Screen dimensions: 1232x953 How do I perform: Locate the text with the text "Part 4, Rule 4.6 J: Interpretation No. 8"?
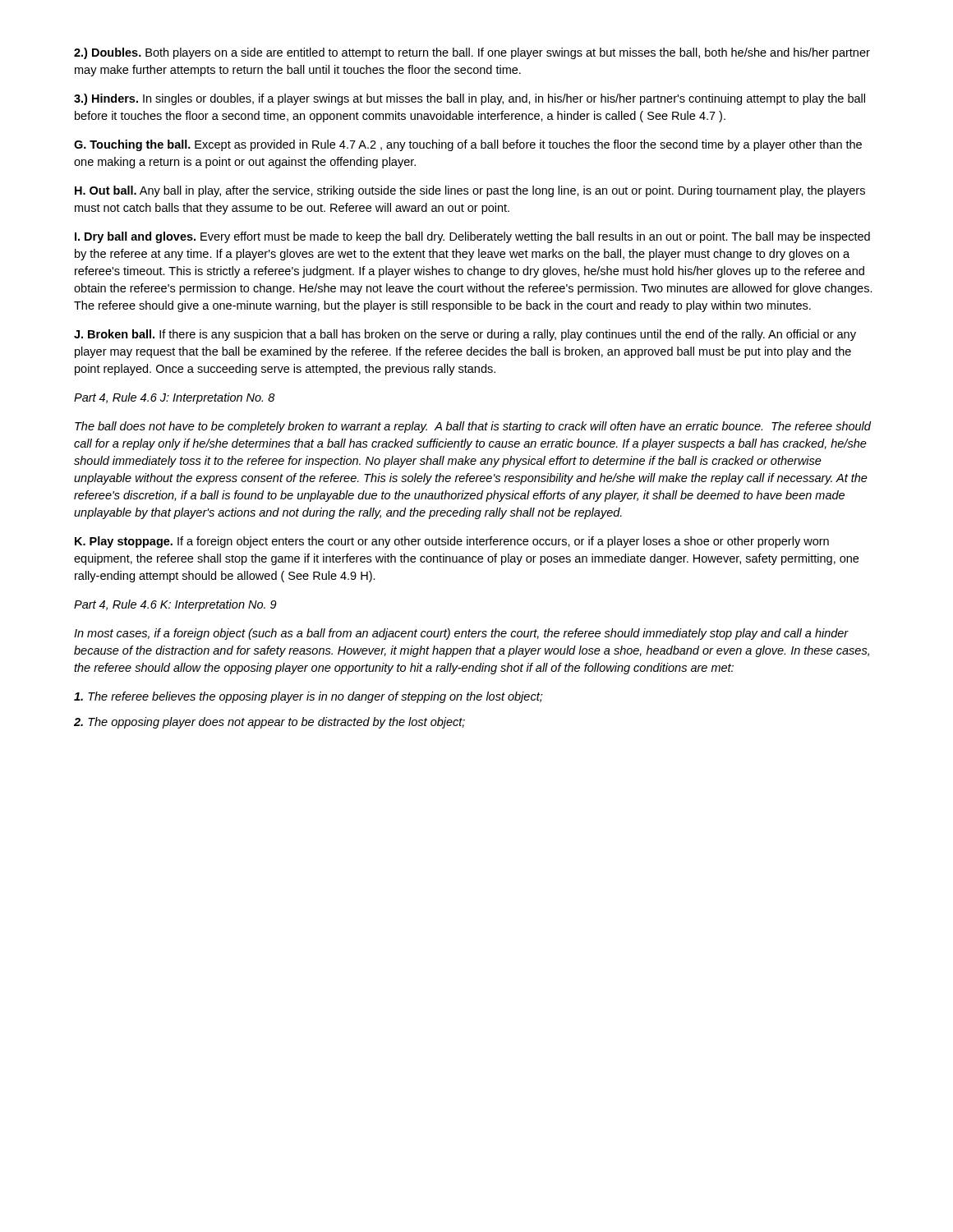pyautogui.click(x=174, y=398)
